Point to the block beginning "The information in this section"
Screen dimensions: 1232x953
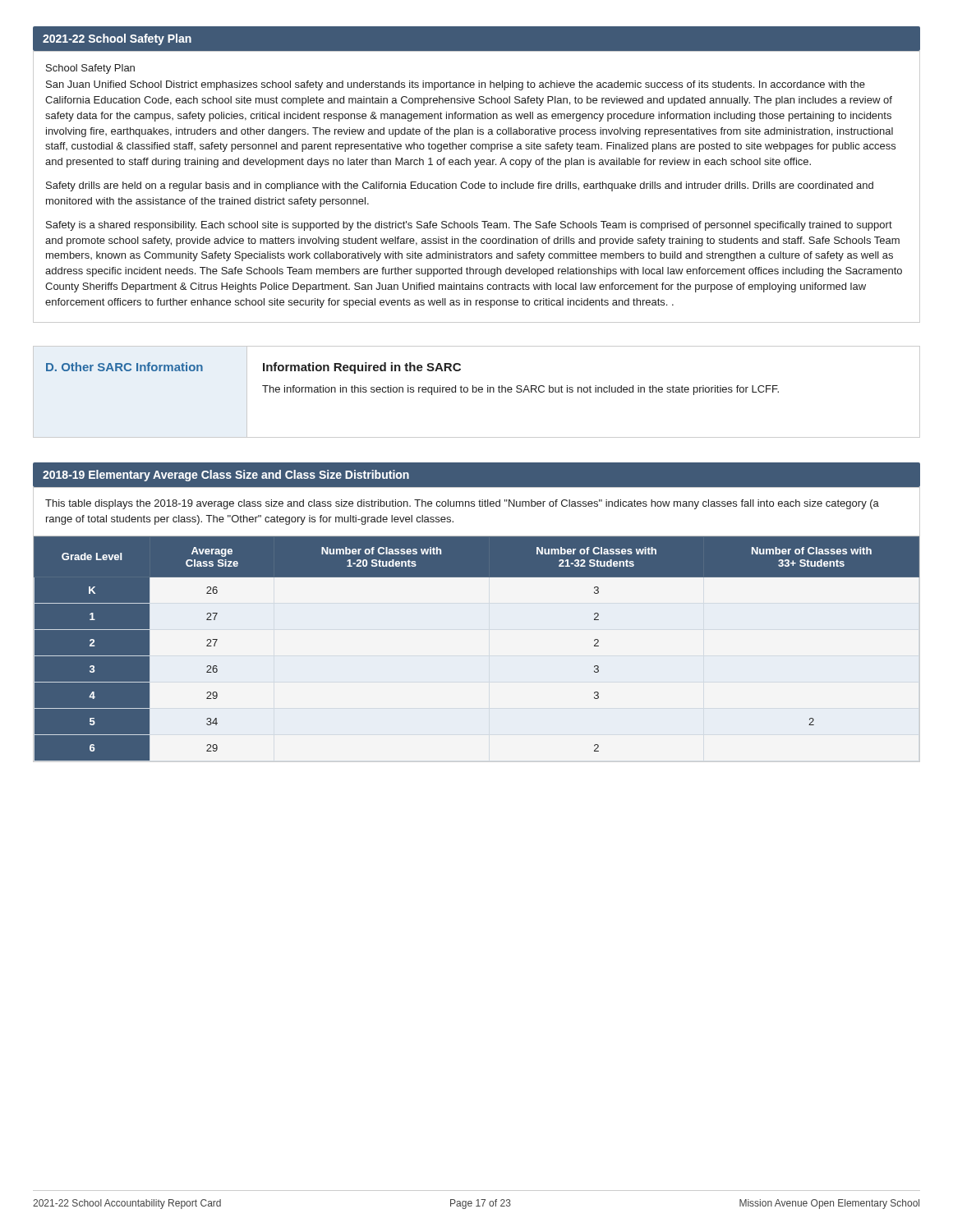(x=583, y=389)
